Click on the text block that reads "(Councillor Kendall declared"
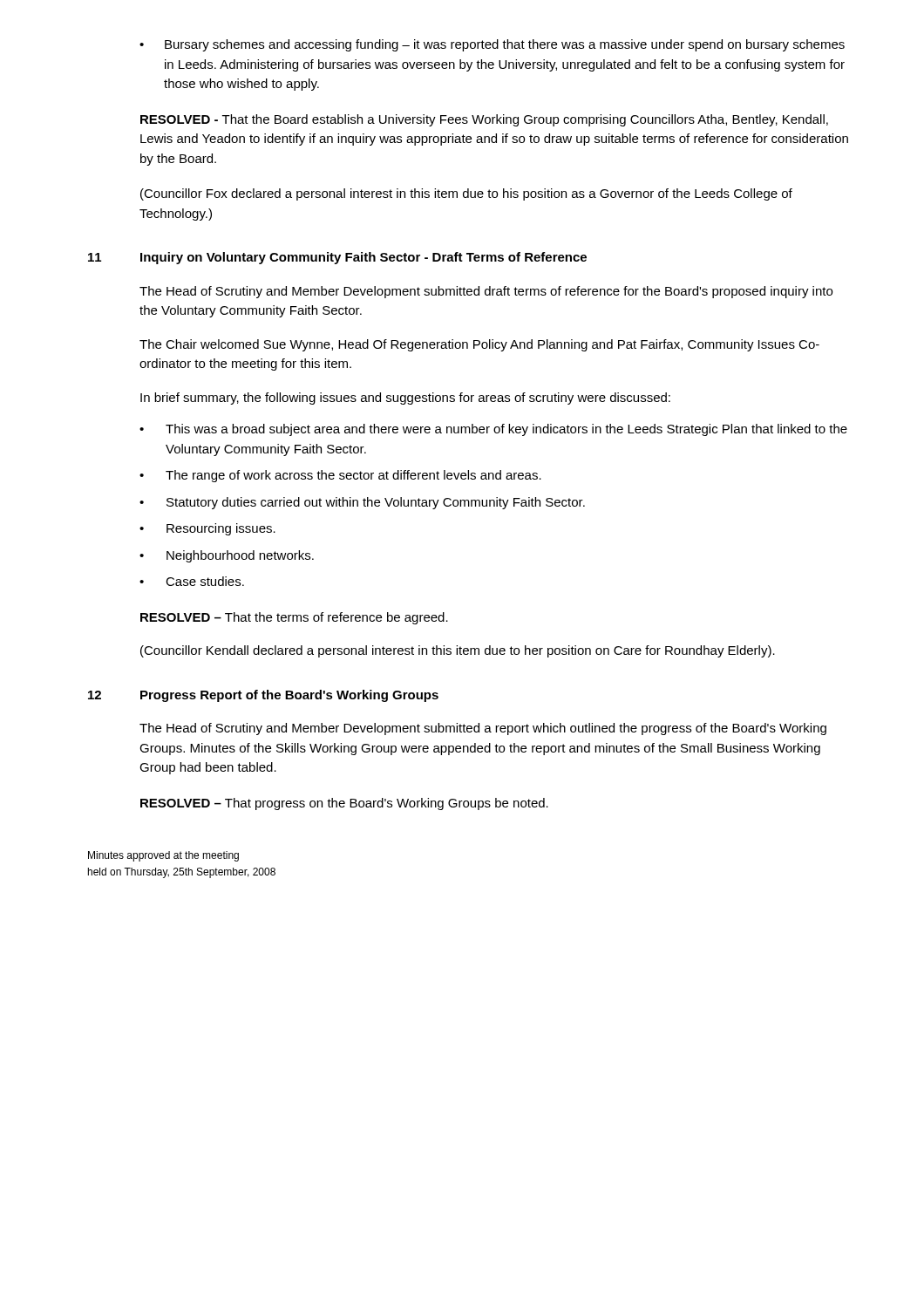This screenshot has height=1308, width=924. click(457, 650)
